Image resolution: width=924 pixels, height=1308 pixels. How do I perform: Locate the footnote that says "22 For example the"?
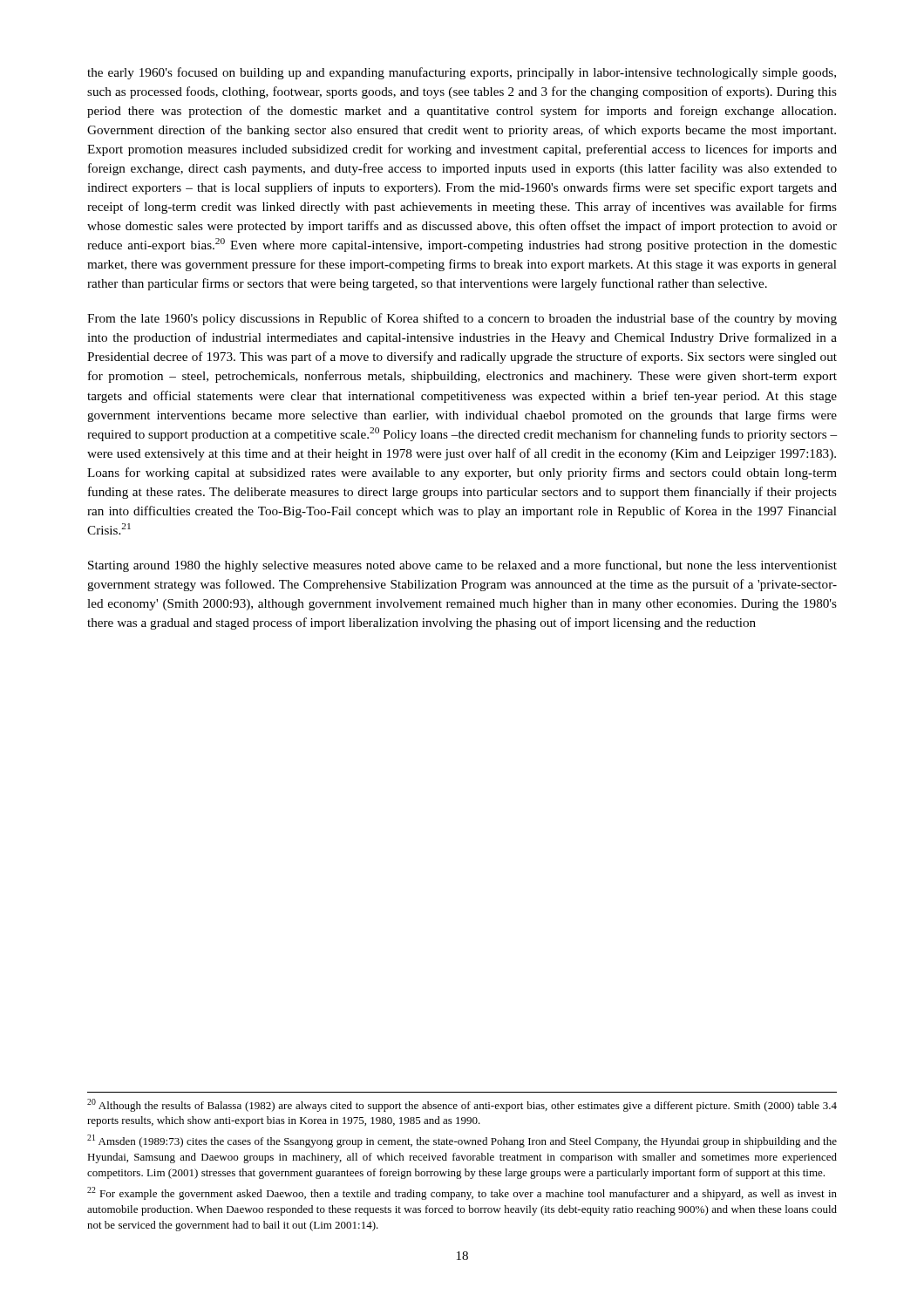click(462, 1209)
